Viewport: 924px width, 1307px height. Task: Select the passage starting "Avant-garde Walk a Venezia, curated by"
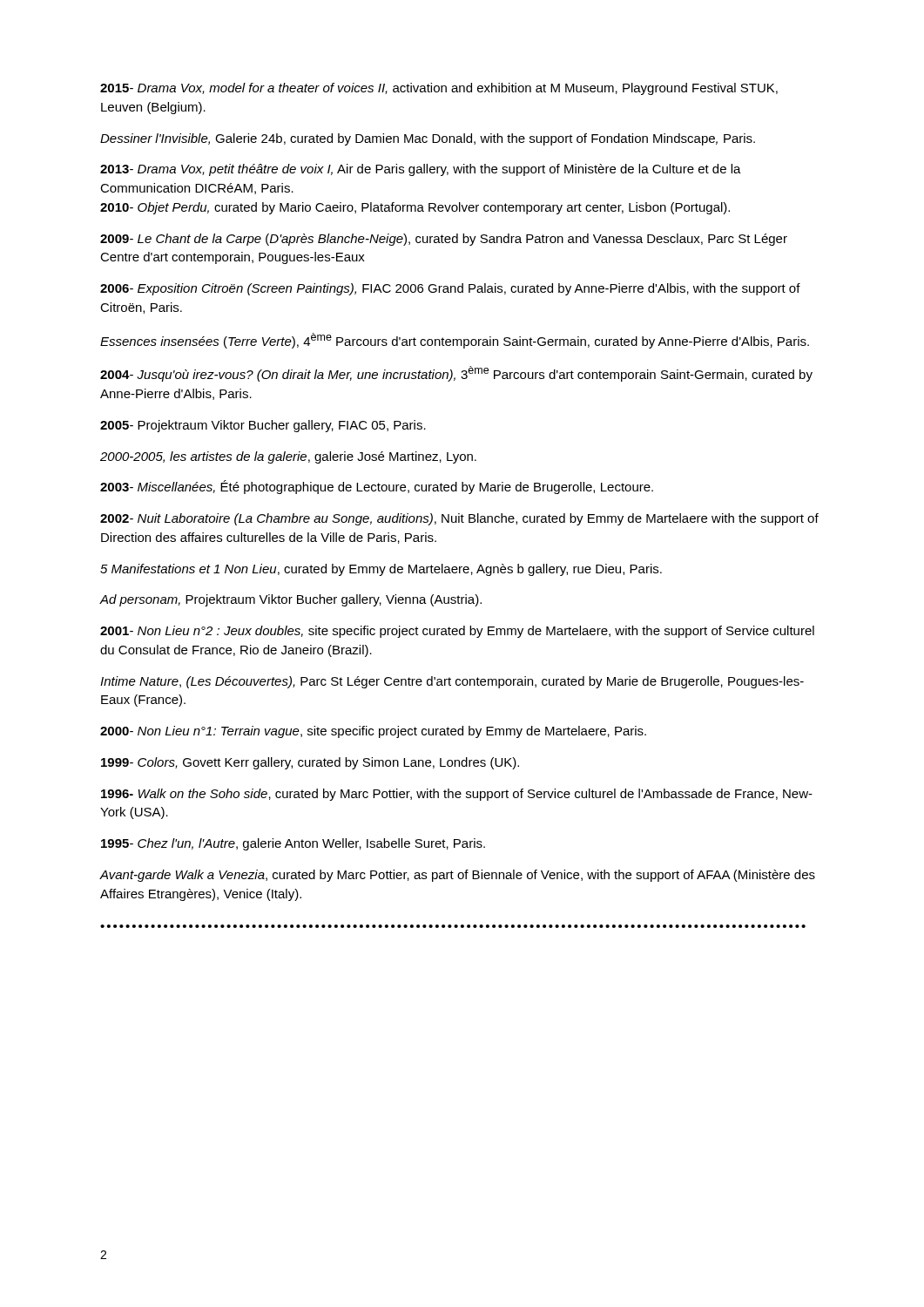[462, 884]
